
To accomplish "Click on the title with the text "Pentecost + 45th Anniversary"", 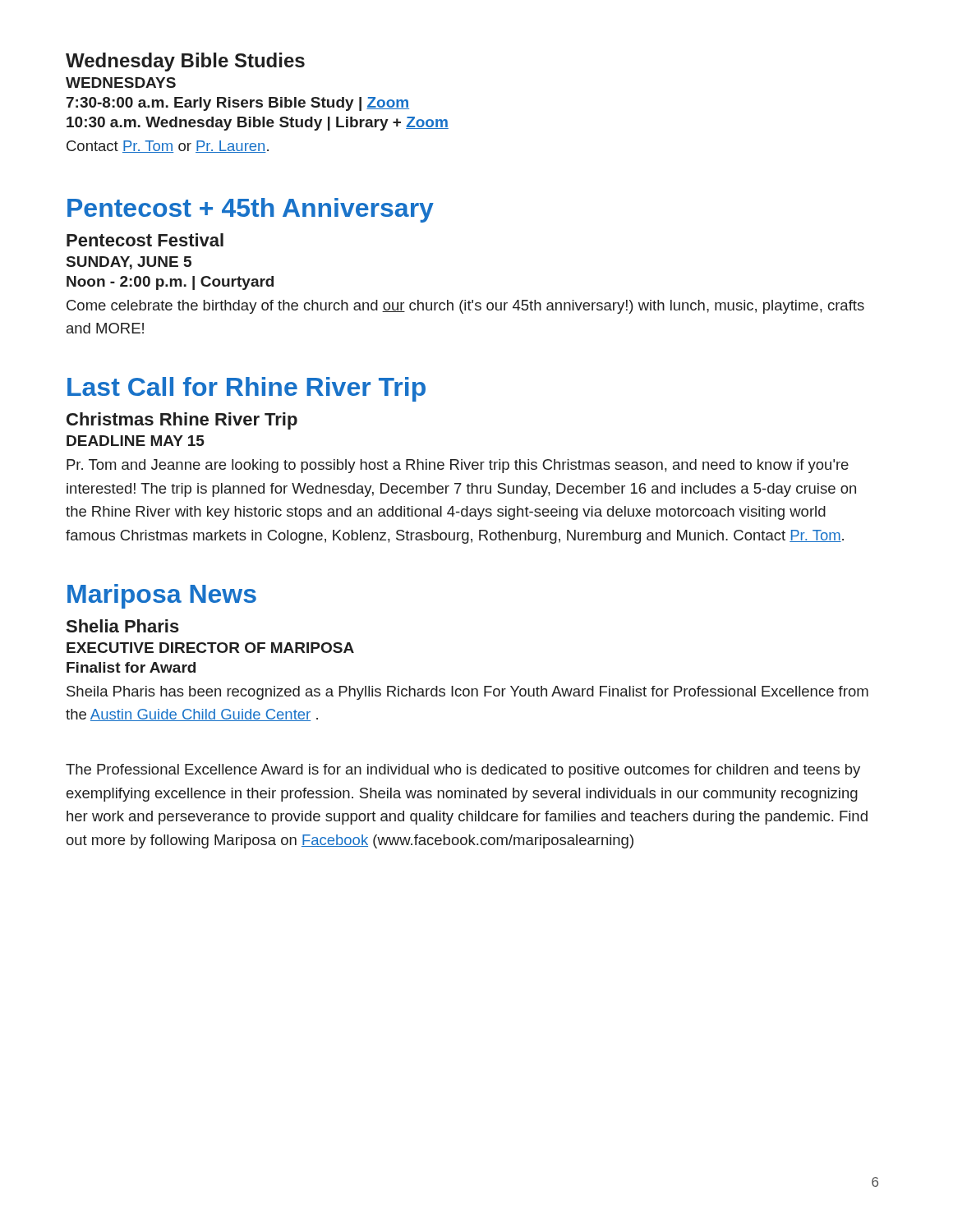I will click(x=251, y=210).
